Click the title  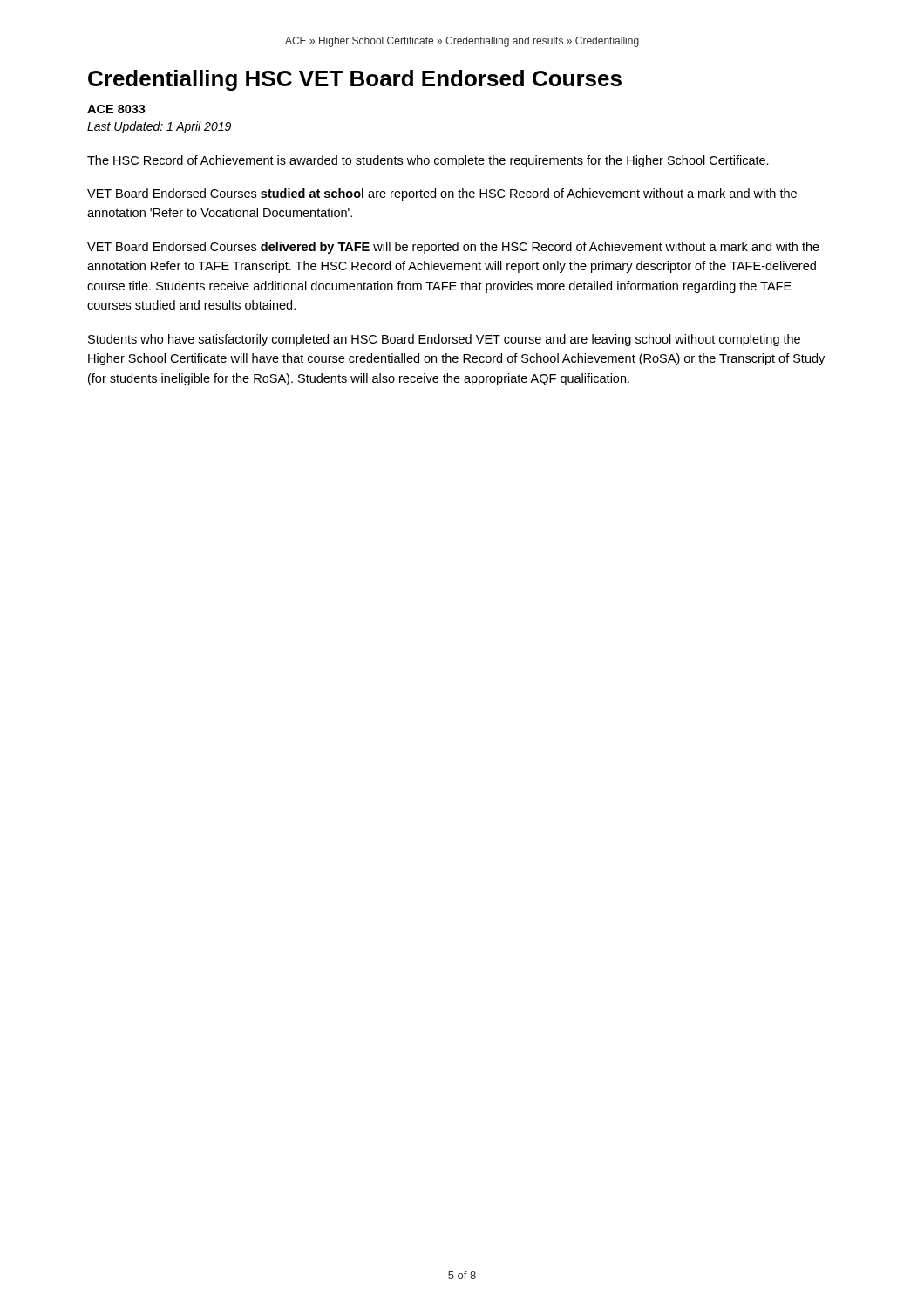coord(355,78)
